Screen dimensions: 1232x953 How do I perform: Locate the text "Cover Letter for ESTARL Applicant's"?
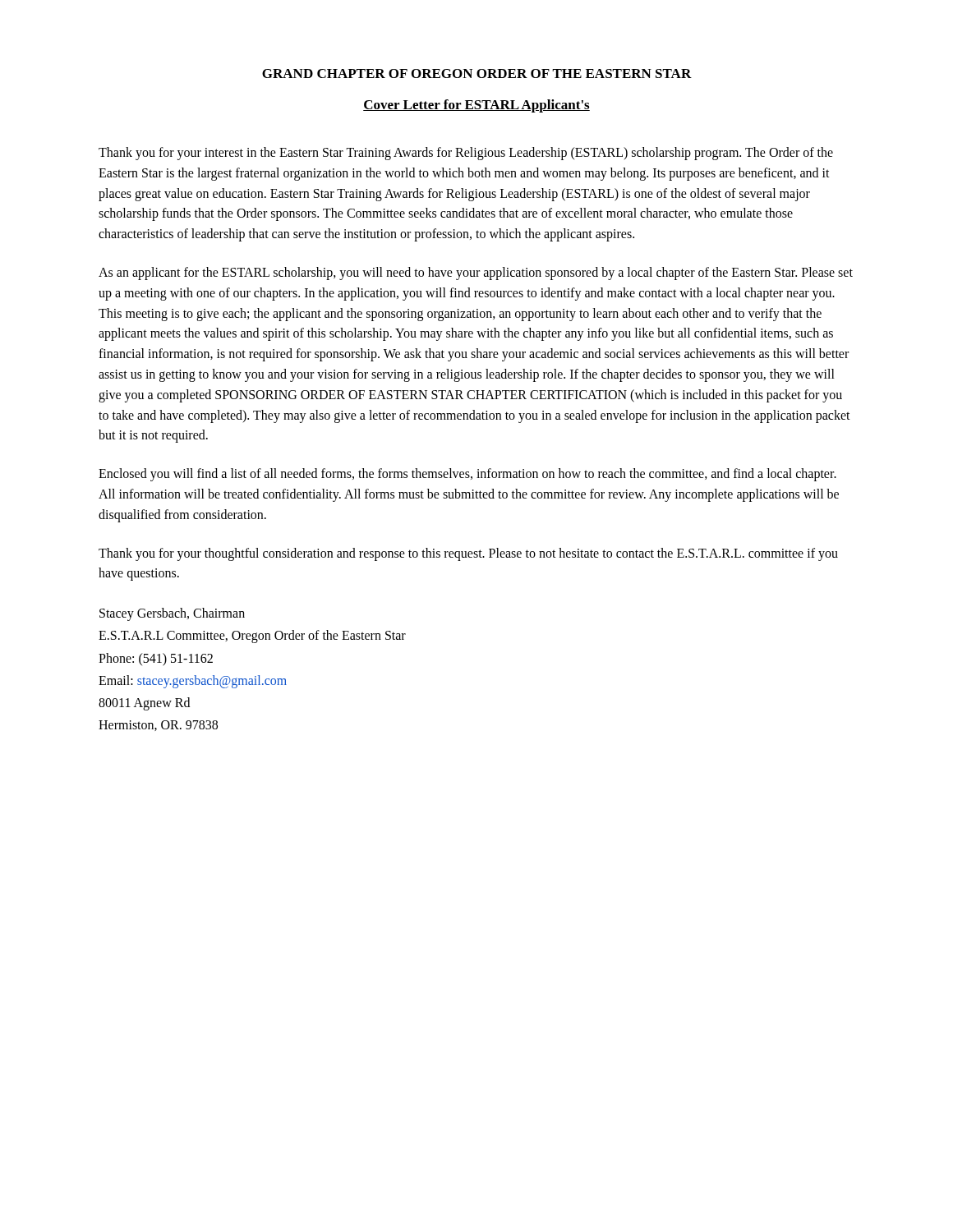tap(476, 105)
